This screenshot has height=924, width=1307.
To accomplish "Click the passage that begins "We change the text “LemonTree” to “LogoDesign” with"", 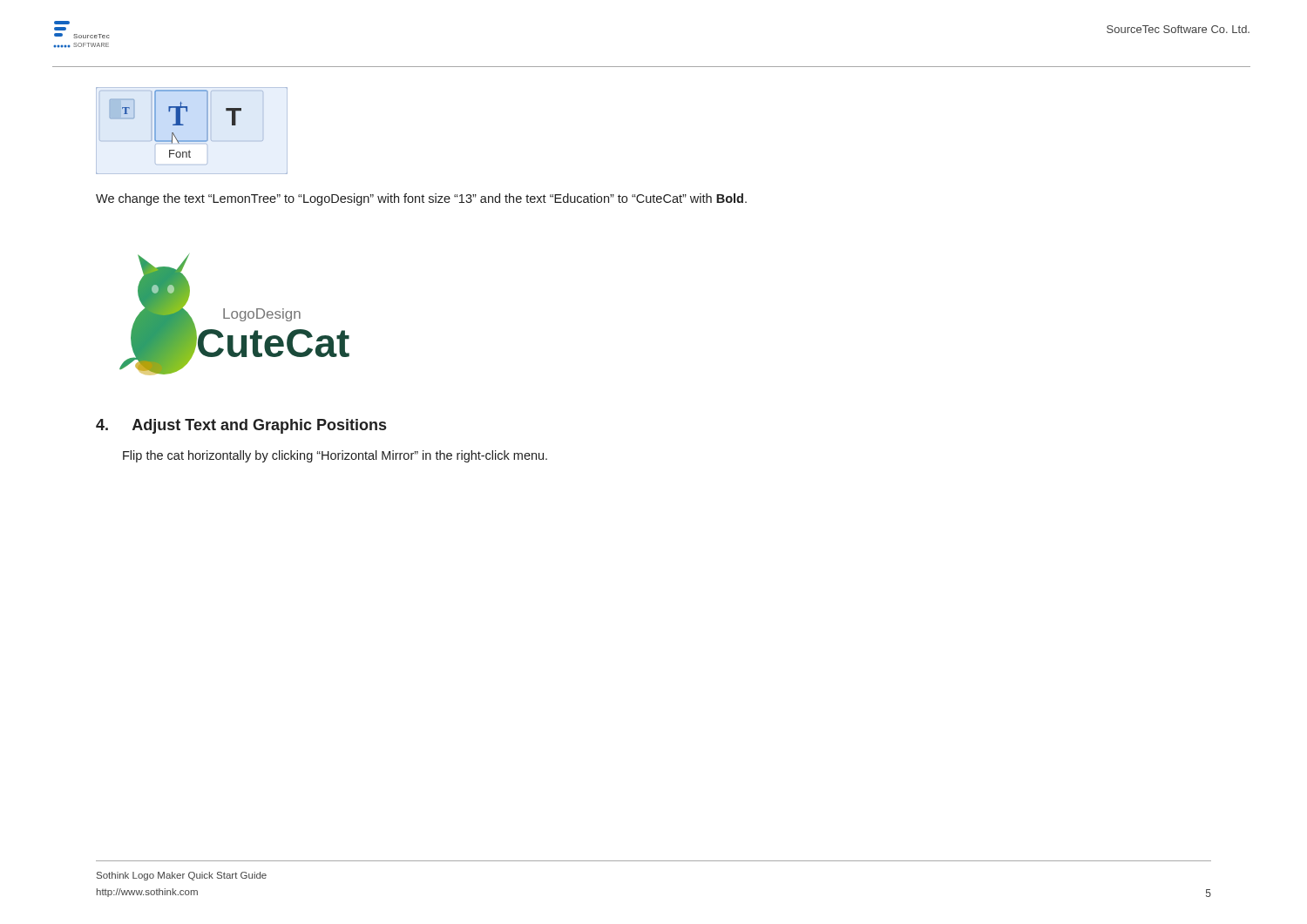I will coord(422,199).
